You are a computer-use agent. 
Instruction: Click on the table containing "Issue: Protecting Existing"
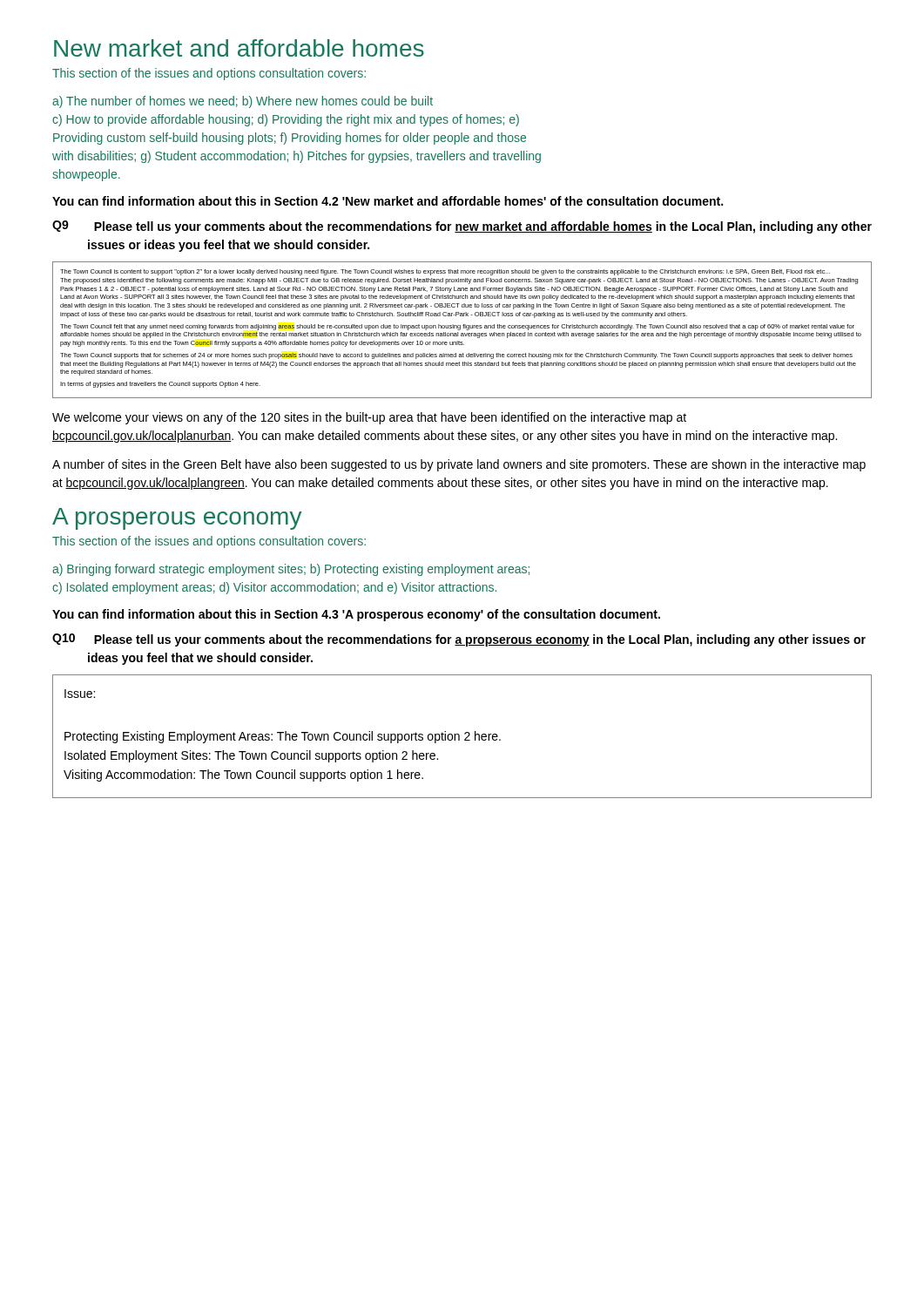coord(462,736)
